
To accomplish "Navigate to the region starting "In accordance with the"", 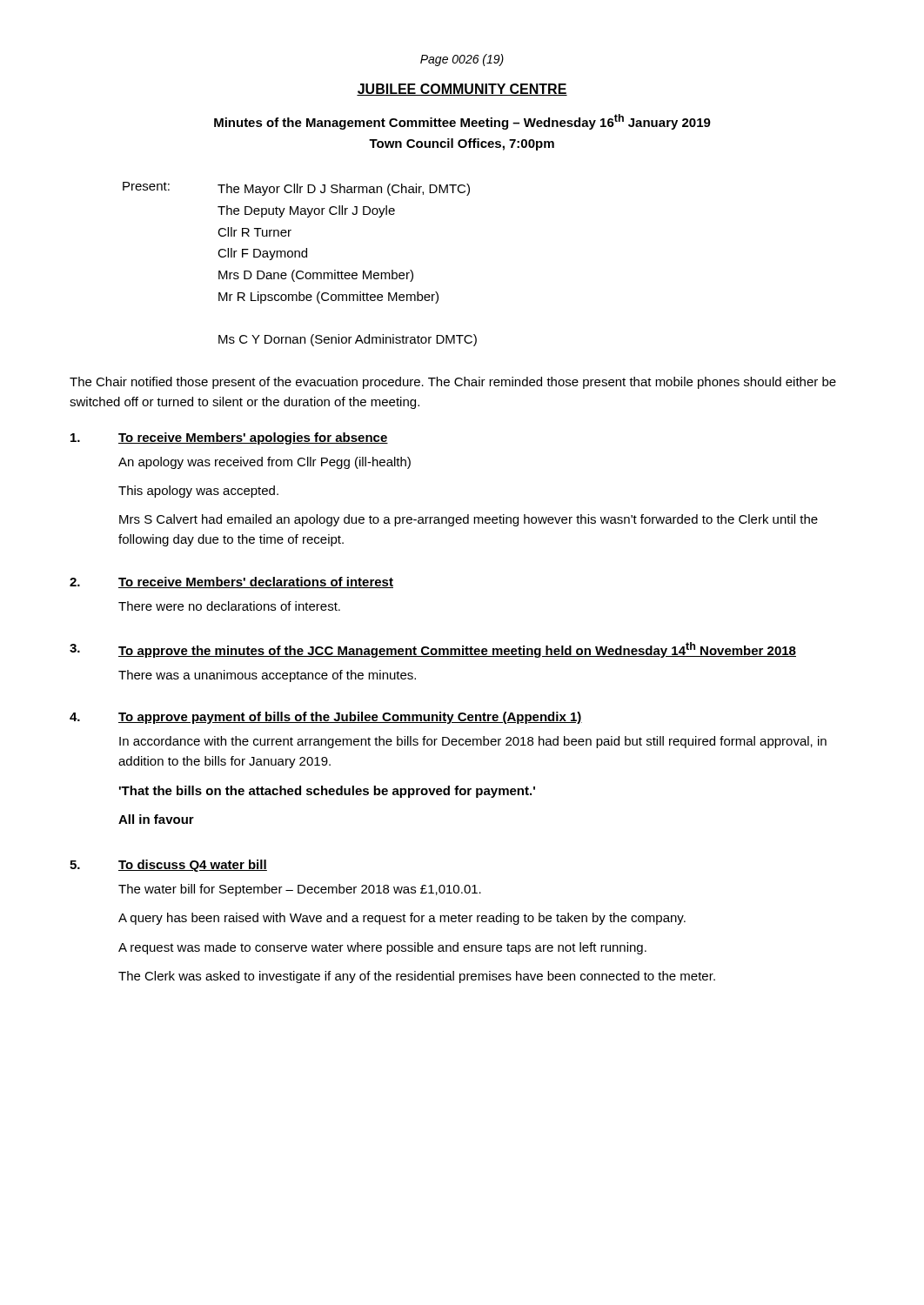I will pos(473,751).
